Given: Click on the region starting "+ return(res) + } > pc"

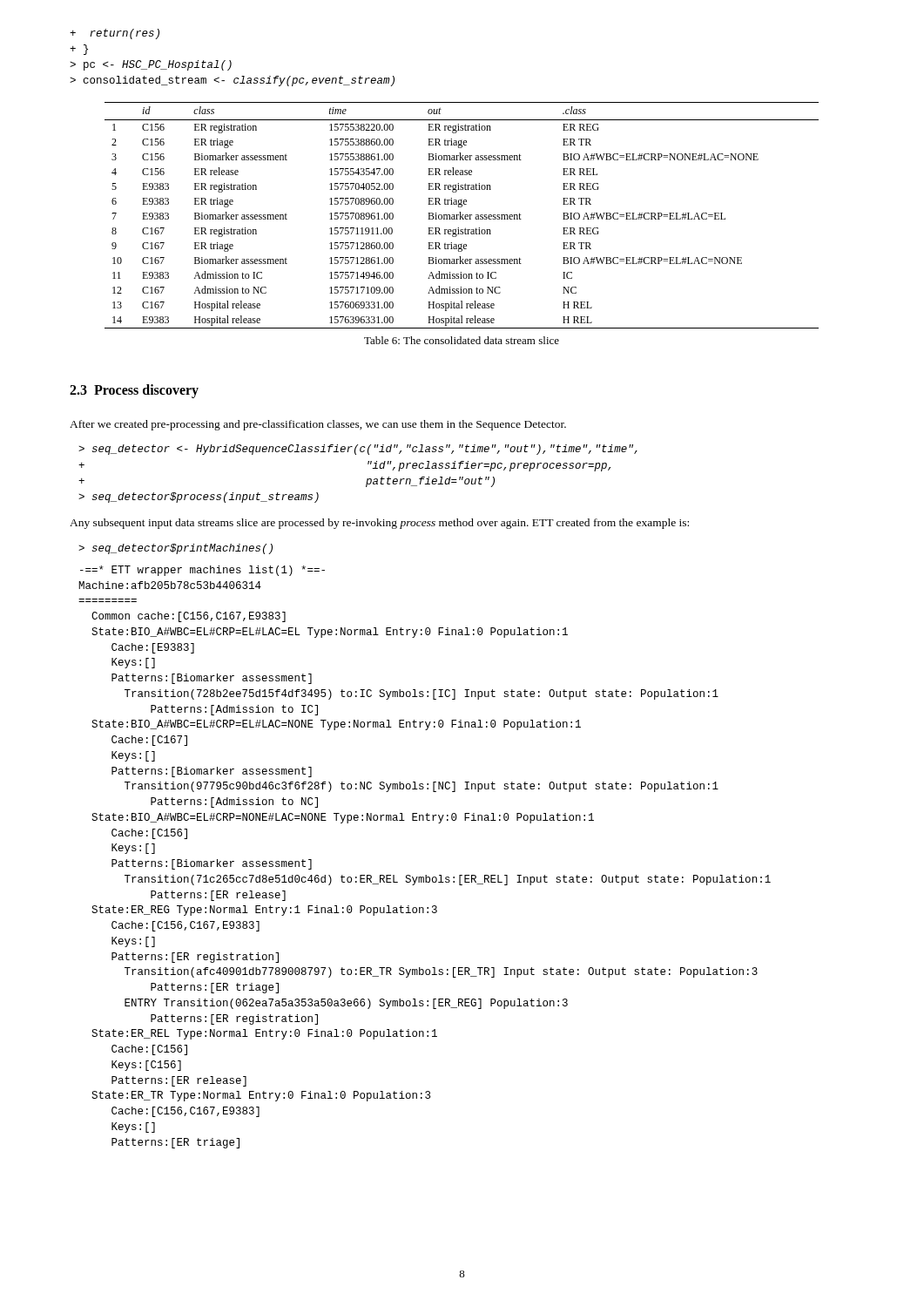Looking at the screenshot, I should (115, 34).
